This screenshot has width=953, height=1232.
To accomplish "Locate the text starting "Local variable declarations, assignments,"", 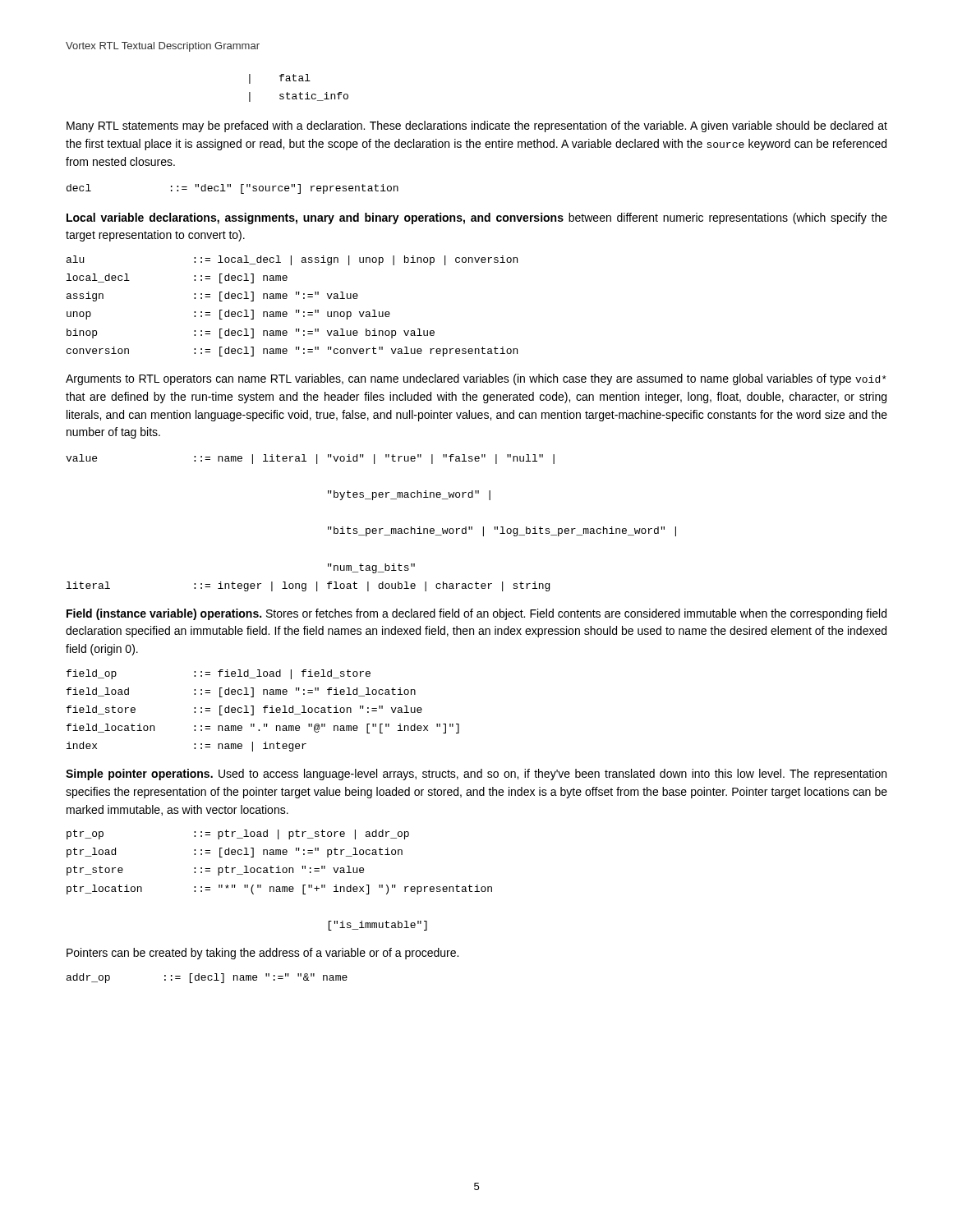I will [x=476, y=226].
